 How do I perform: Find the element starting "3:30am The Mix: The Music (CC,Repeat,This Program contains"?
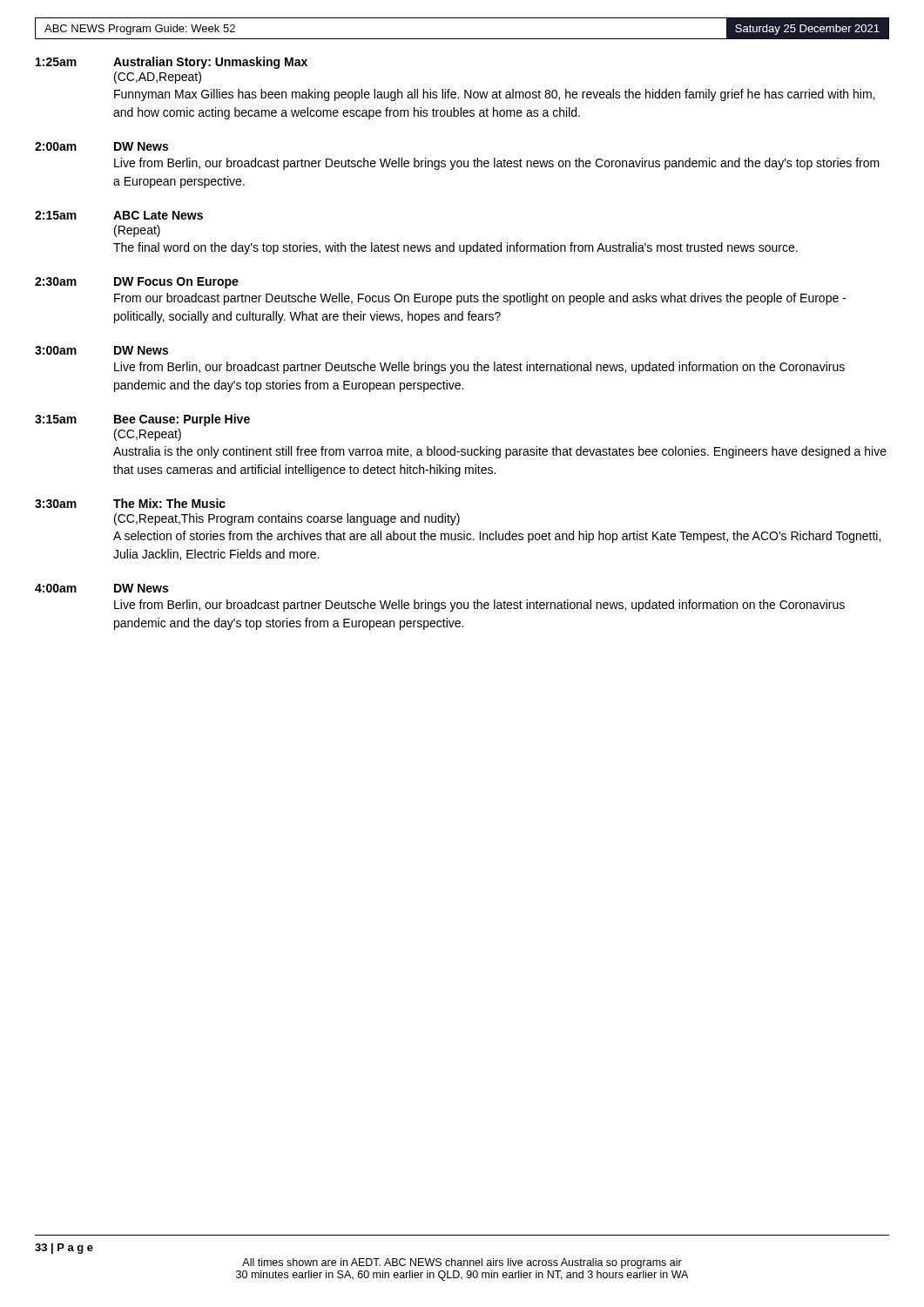(462, 530)
